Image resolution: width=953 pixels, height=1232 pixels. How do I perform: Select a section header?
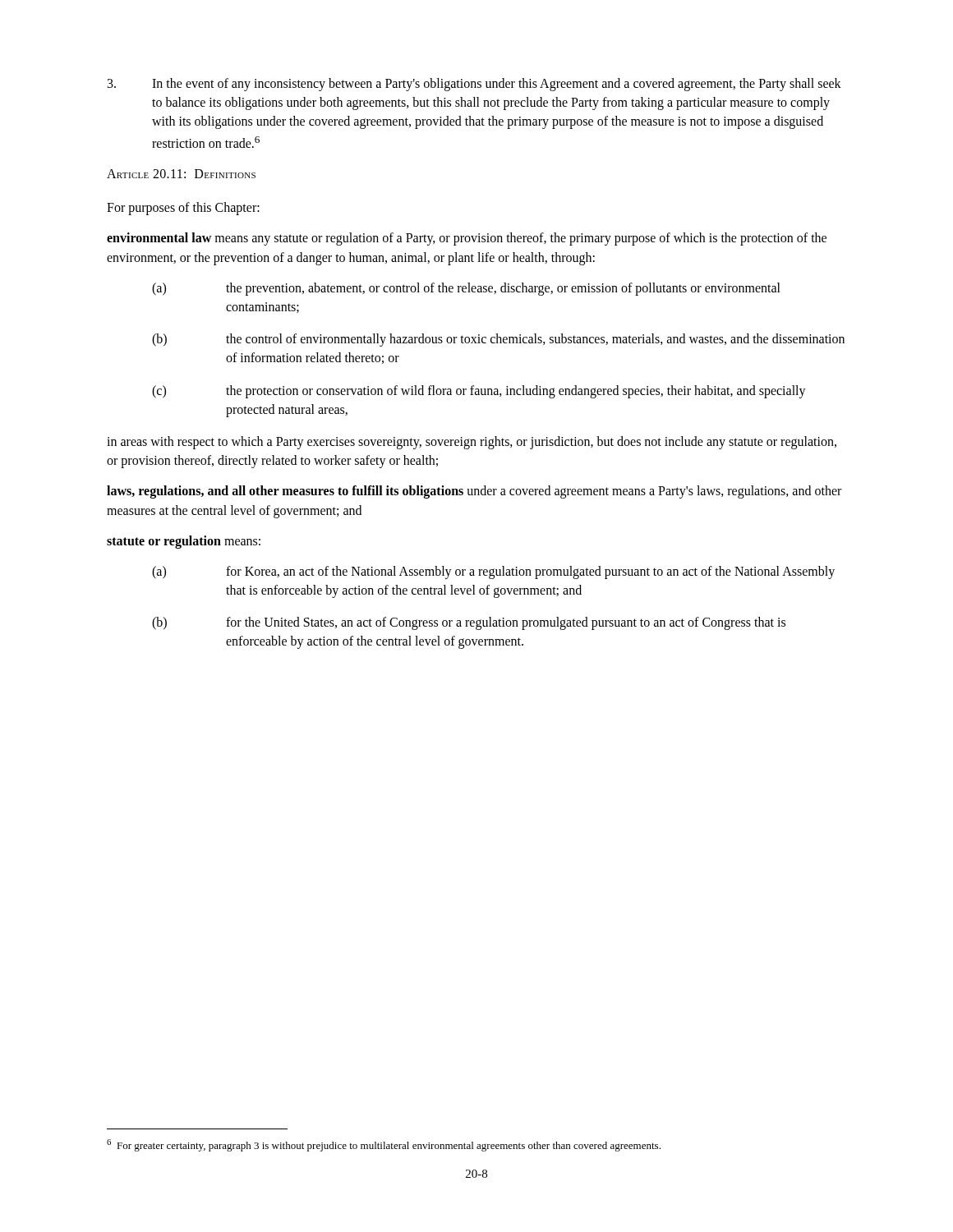tap(476, 174)
